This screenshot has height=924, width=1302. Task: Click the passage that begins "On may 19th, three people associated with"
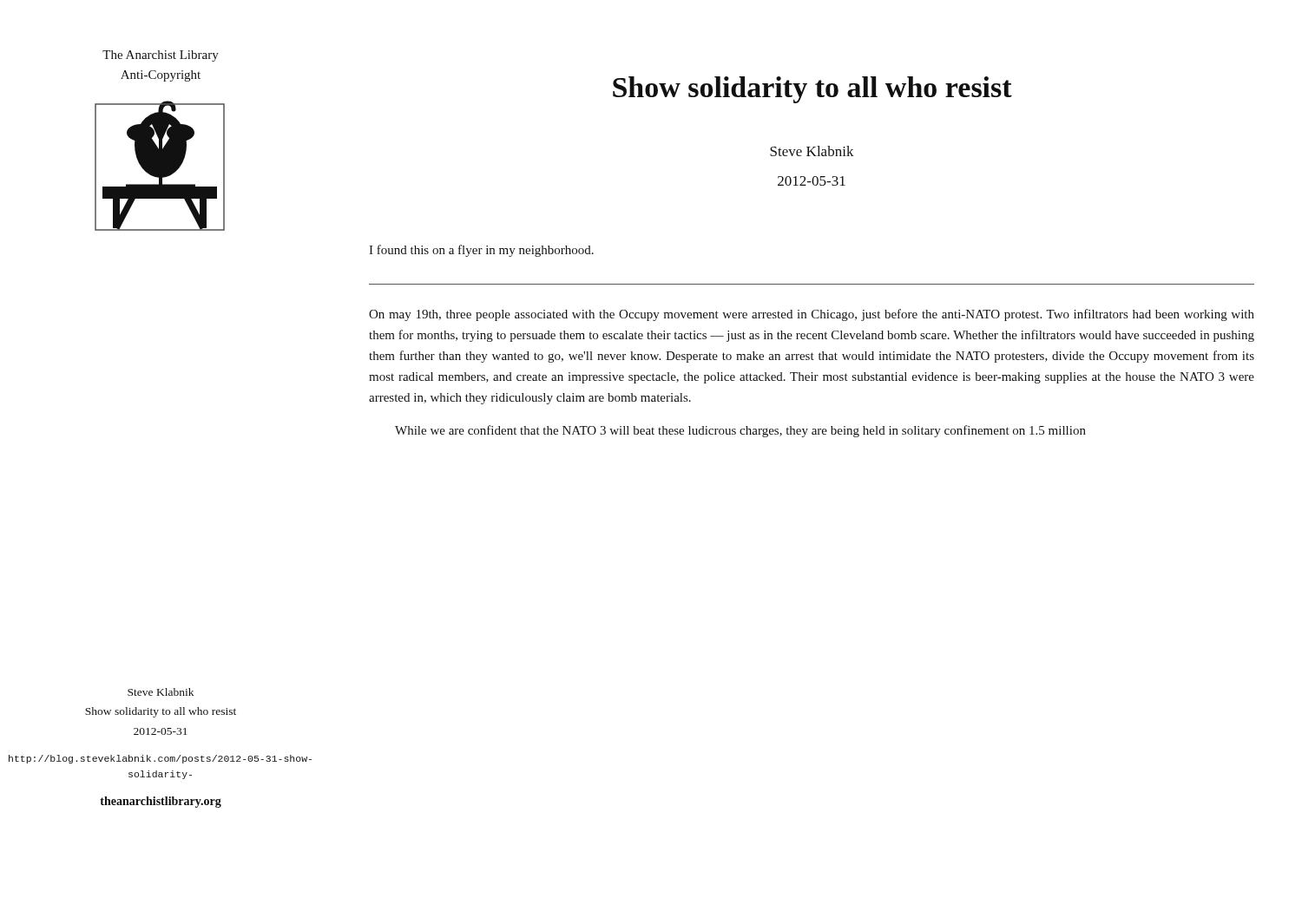coord(812,356)
